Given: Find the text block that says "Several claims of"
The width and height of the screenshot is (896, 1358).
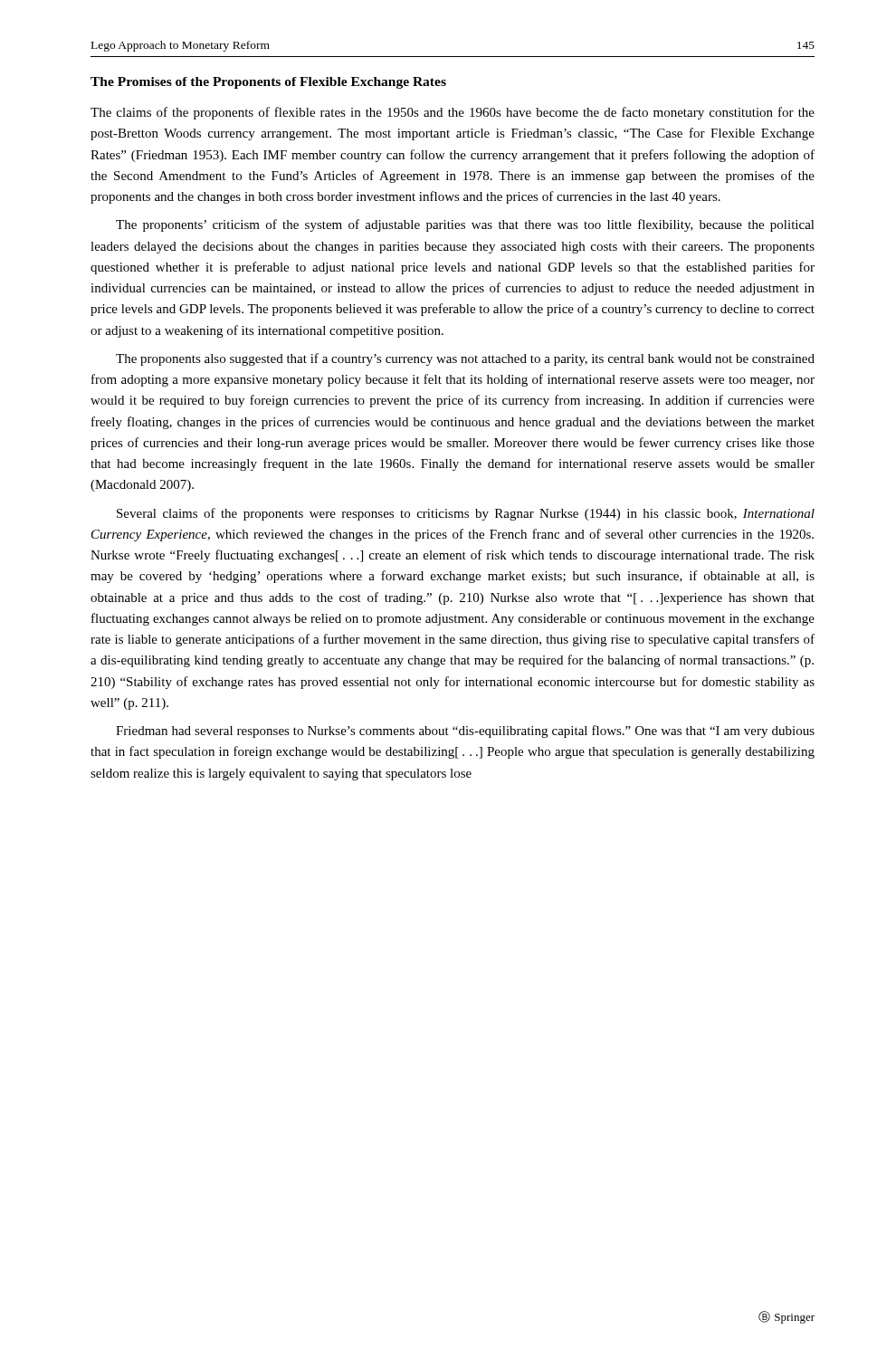Looking at the screenshot, I should [x=453, y=608].
